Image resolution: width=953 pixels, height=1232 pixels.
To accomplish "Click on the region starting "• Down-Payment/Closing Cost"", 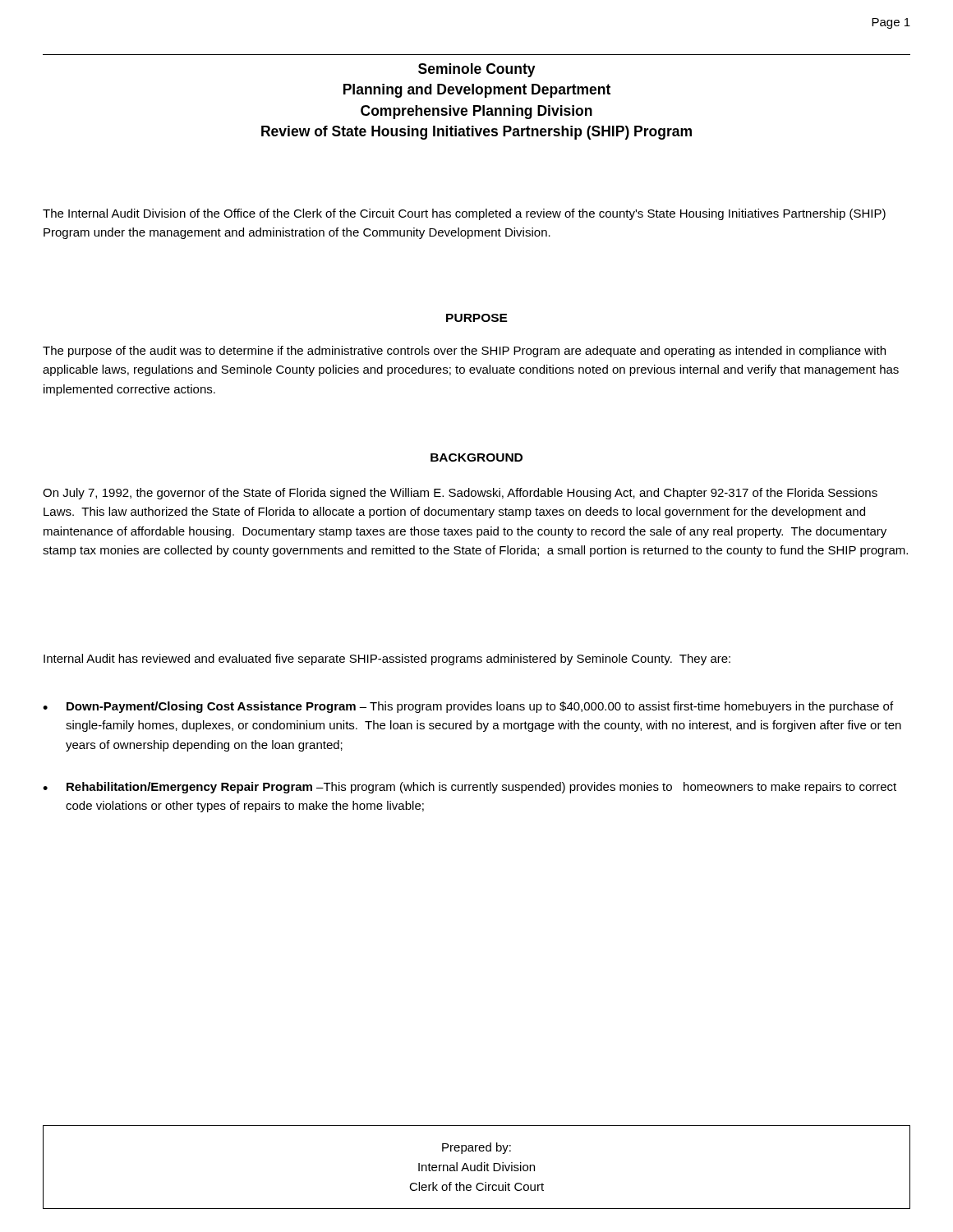I will point(476,725).
